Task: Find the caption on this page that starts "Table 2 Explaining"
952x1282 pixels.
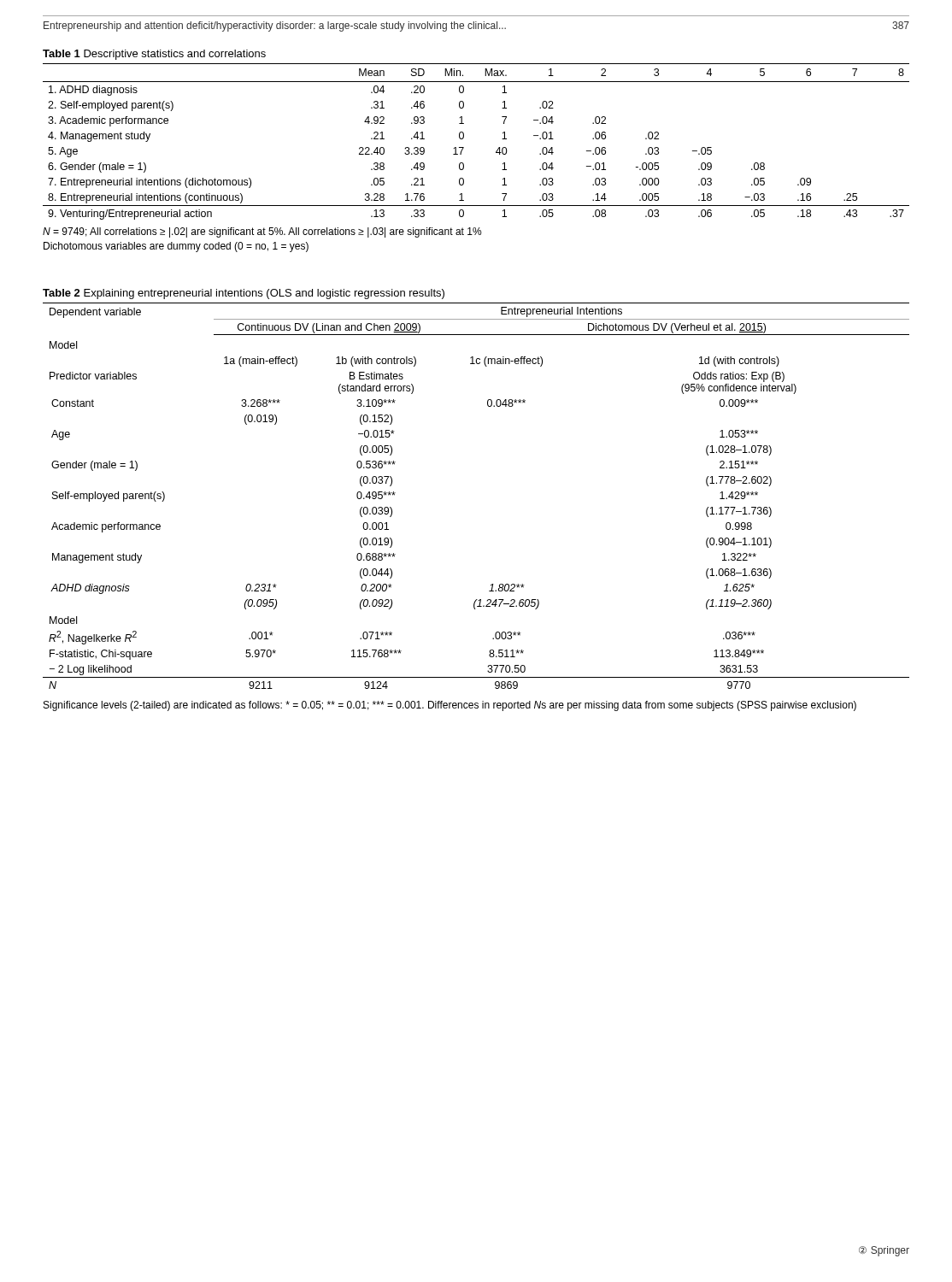Action: point(244,293)
